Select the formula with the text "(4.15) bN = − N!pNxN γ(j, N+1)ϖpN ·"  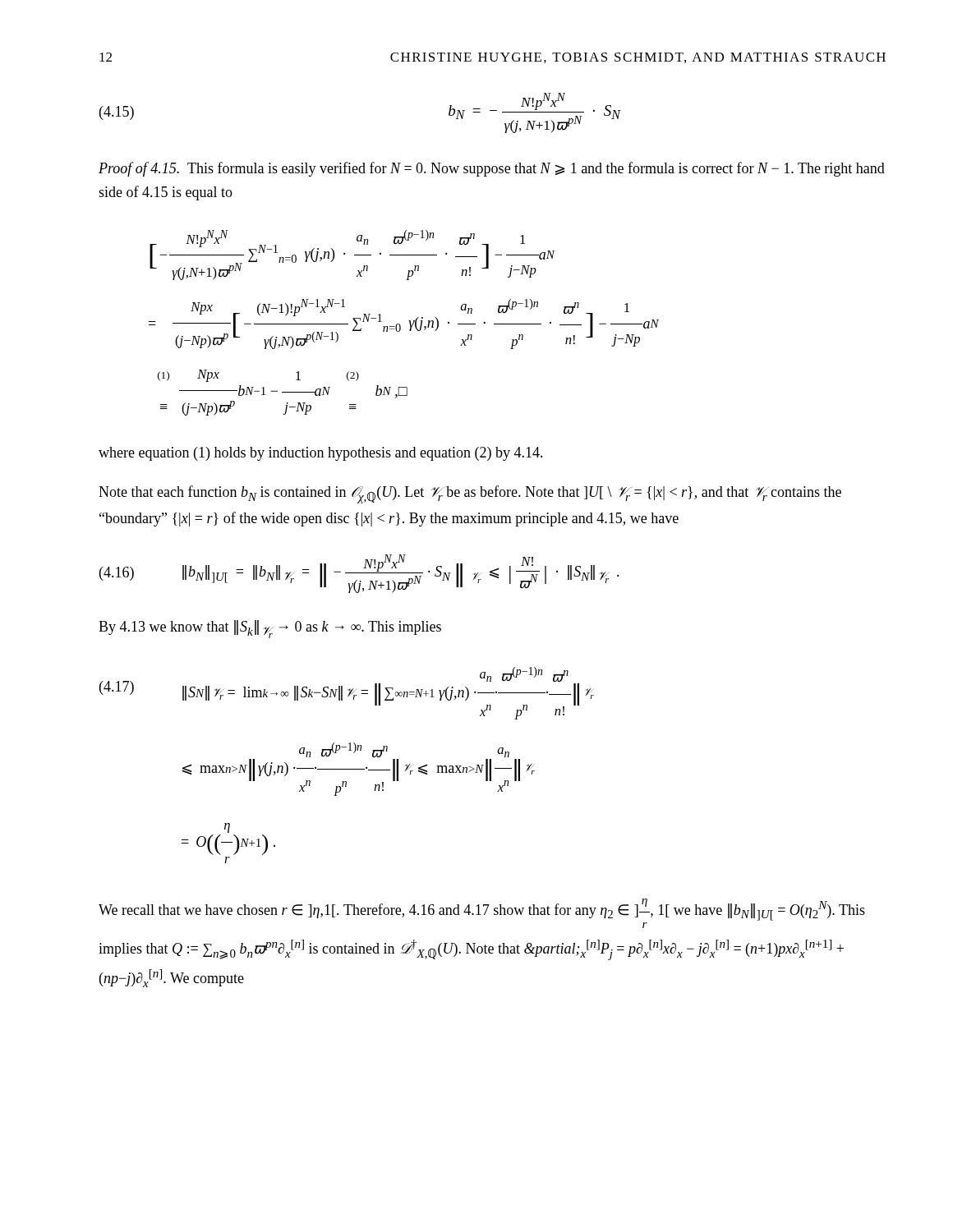click(x=493, y=112)
